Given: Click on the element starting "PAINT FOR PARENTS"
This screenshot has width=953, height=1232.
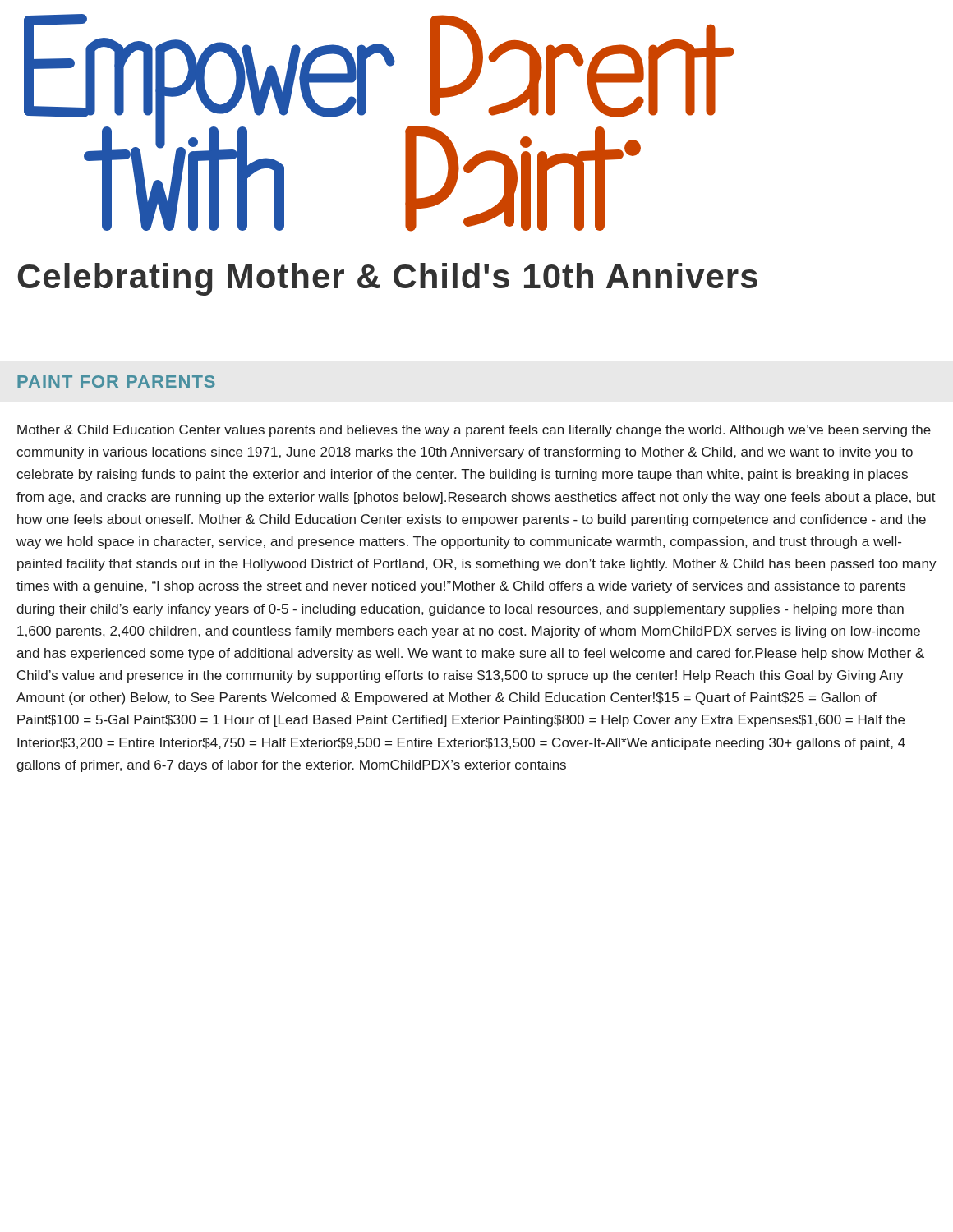Looking at the screenshot, I should pyautogui.click(x=116, y=382).
